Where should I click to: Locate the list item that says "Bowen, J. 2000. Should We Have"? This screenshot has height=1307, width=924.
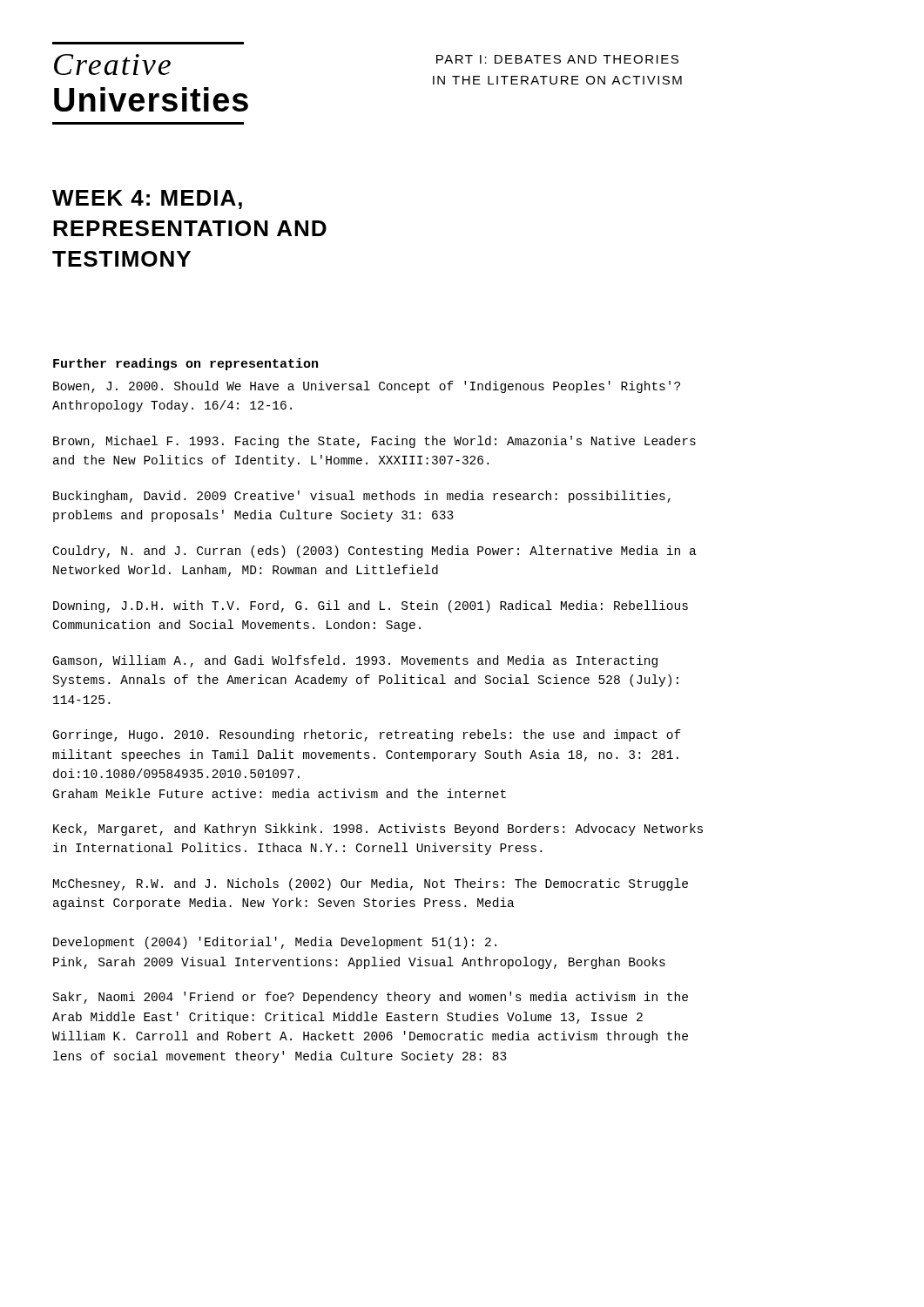(367, 397)
